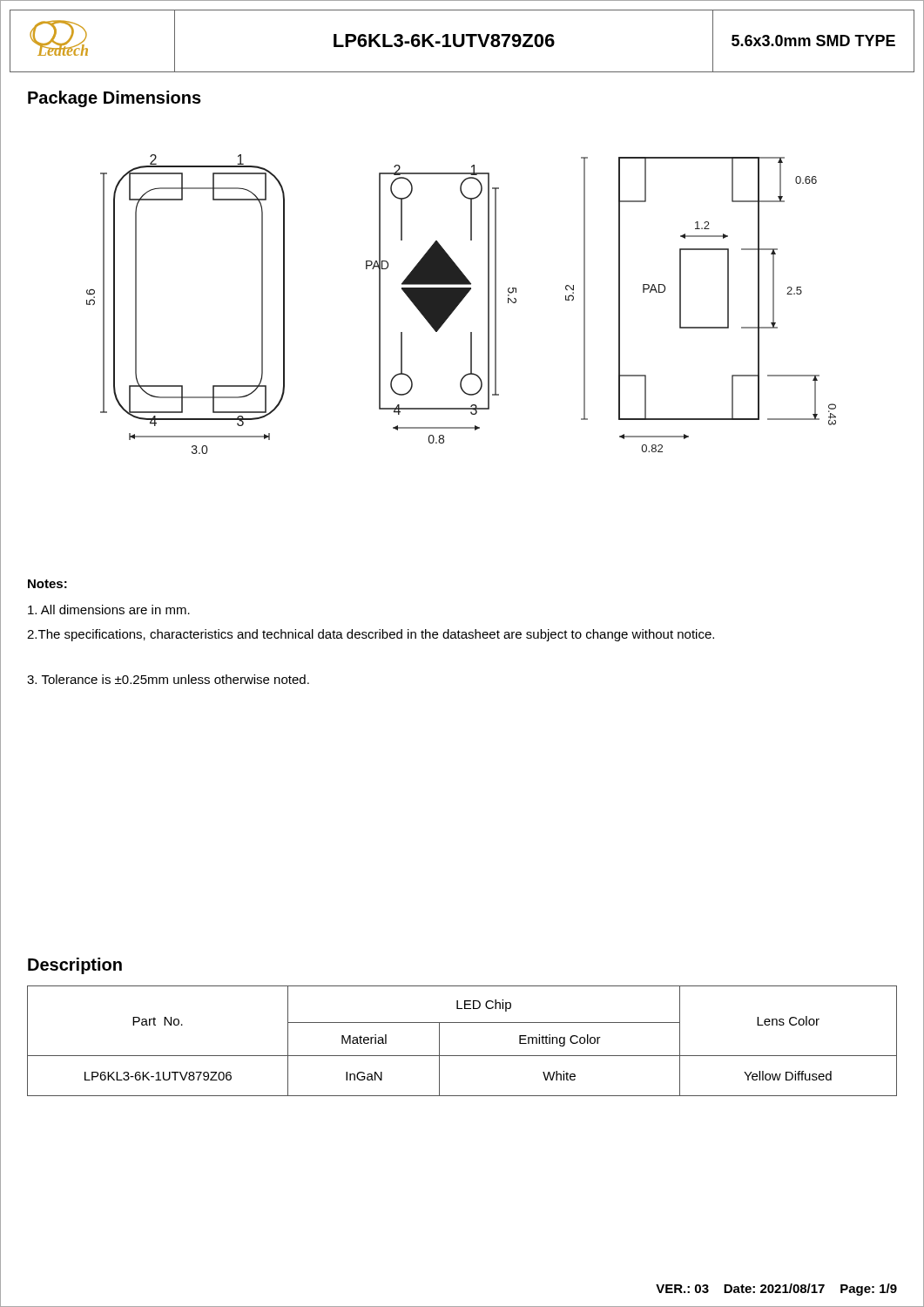The height and width of the screenshot is (1307, 924).
Task: Point to the text starting "2.The specifications, characteristics and"
Action: click(371, 634)
